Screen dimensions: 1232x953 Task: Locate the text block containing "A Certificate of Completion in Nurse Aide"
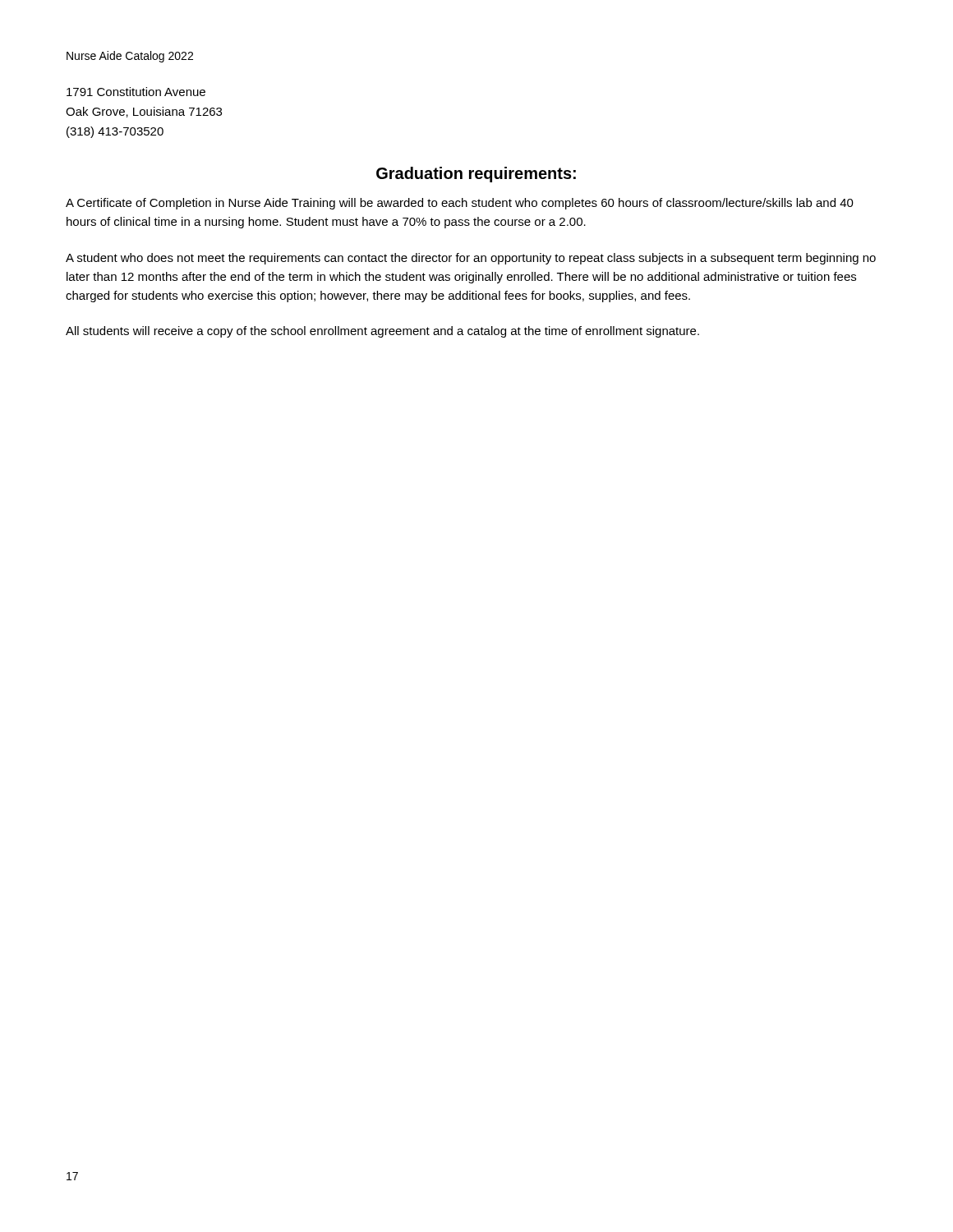click(x=460, y=212)
